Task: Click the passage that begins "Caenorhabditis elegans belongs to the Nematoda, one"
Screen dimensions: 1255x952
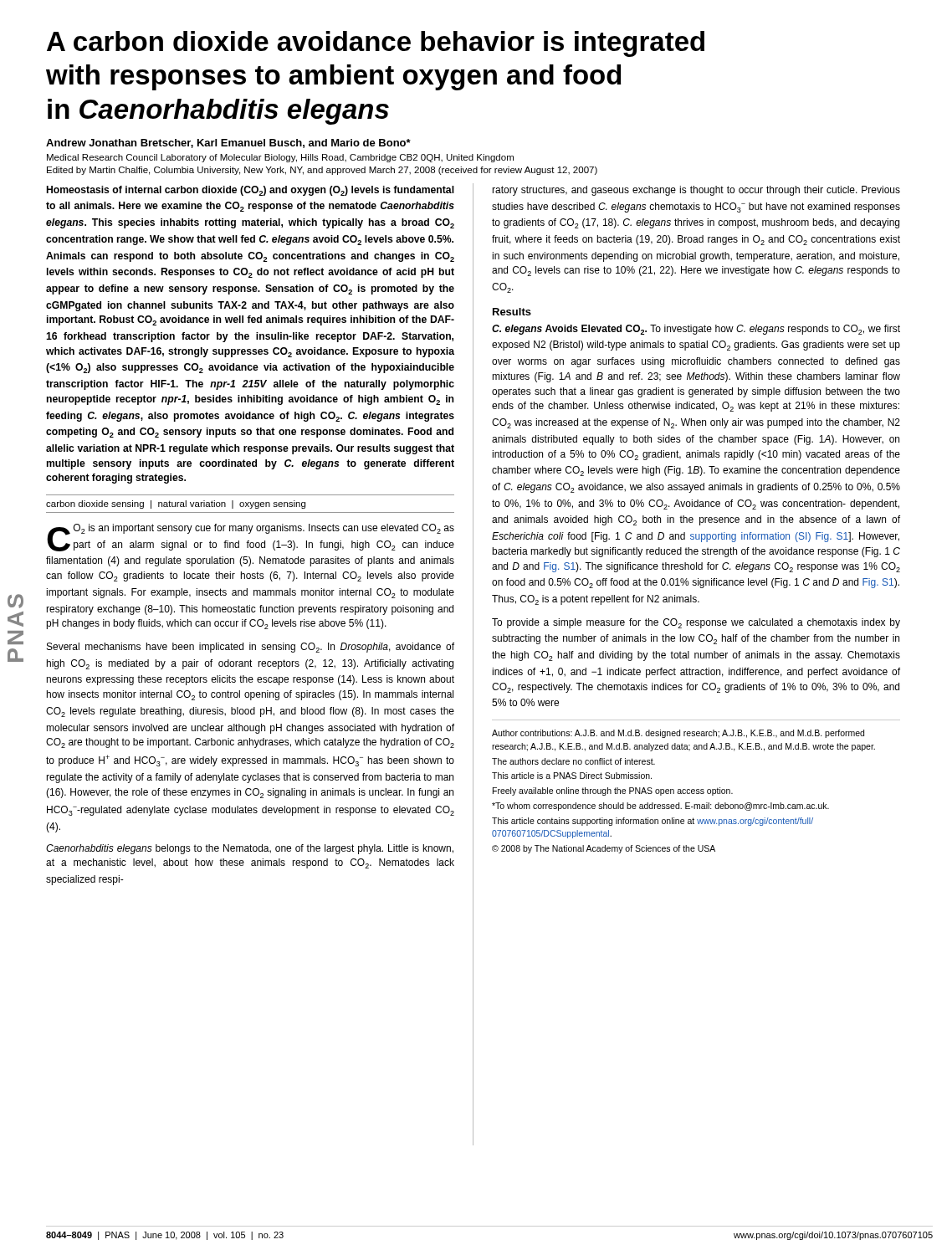Action: 250,864
